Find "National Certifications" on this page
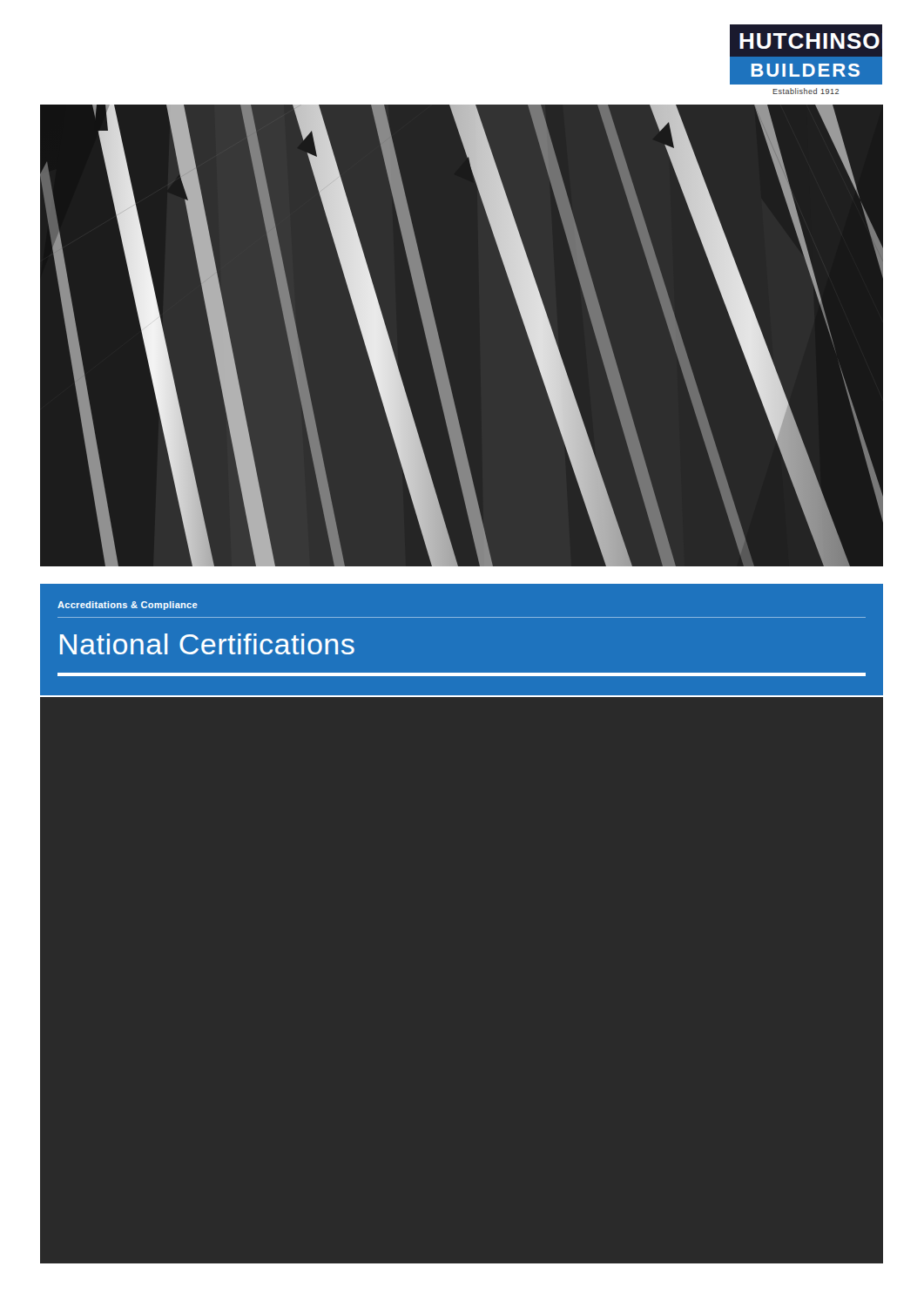The image size is (924, 1307). click(206, 644)
